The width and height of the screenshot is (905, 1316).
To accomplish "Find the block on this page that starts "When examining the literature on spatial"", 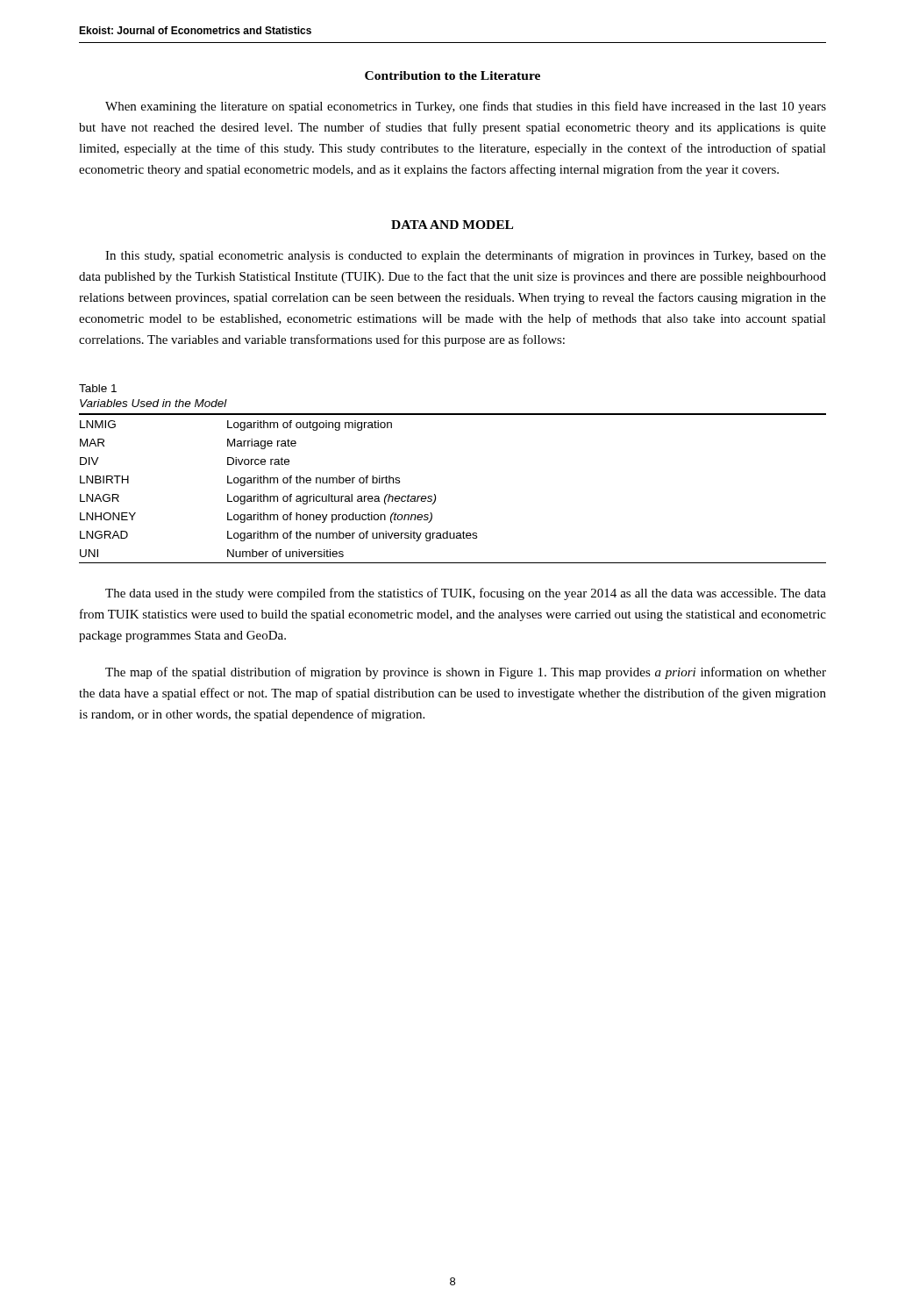I will point(452,138).
